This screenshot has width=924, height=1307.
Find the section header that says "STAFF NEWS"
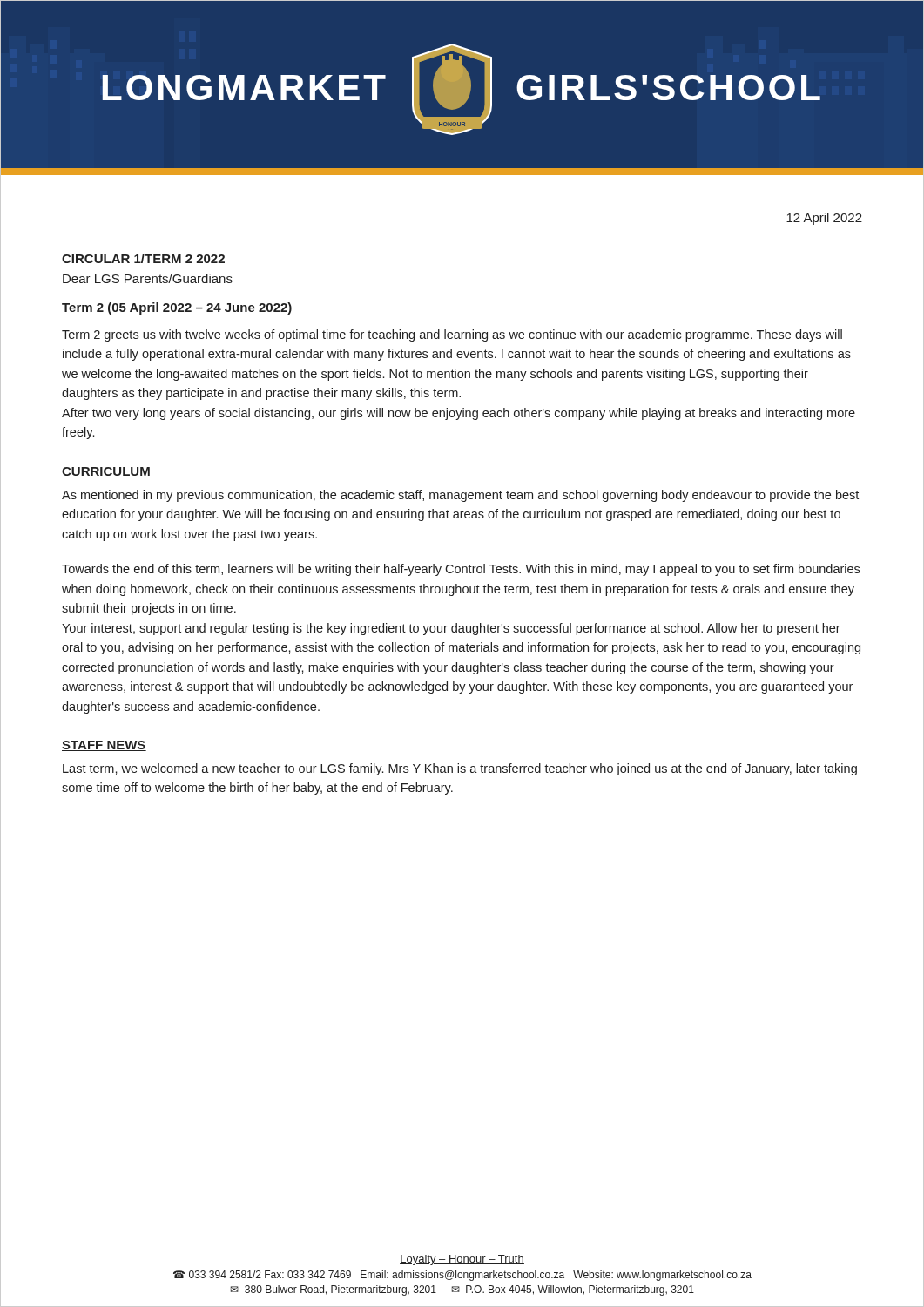coord(104,745)
